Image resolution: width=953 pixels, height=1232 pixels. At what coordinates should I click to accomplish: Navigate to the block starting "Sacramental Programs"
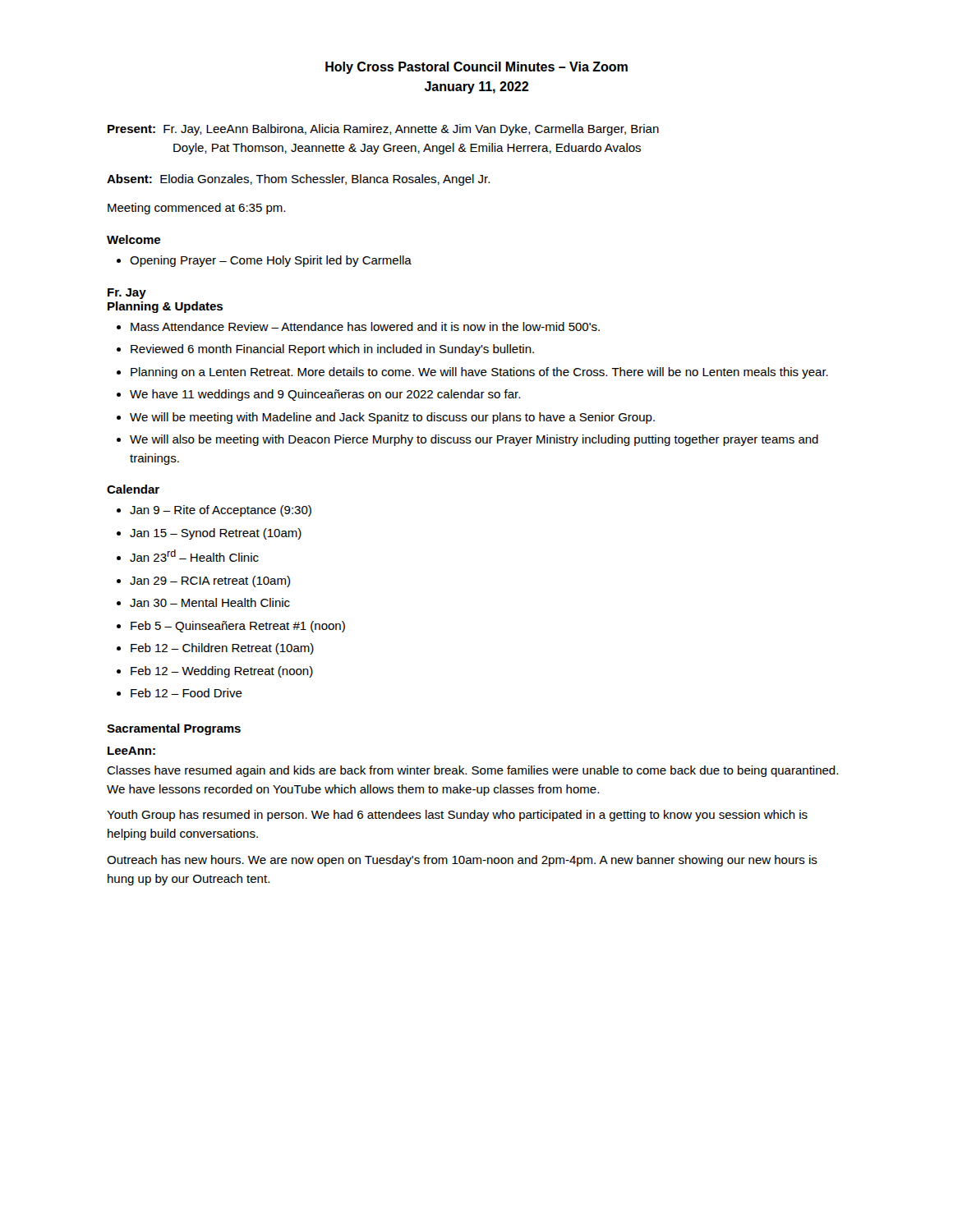point(174,728)
